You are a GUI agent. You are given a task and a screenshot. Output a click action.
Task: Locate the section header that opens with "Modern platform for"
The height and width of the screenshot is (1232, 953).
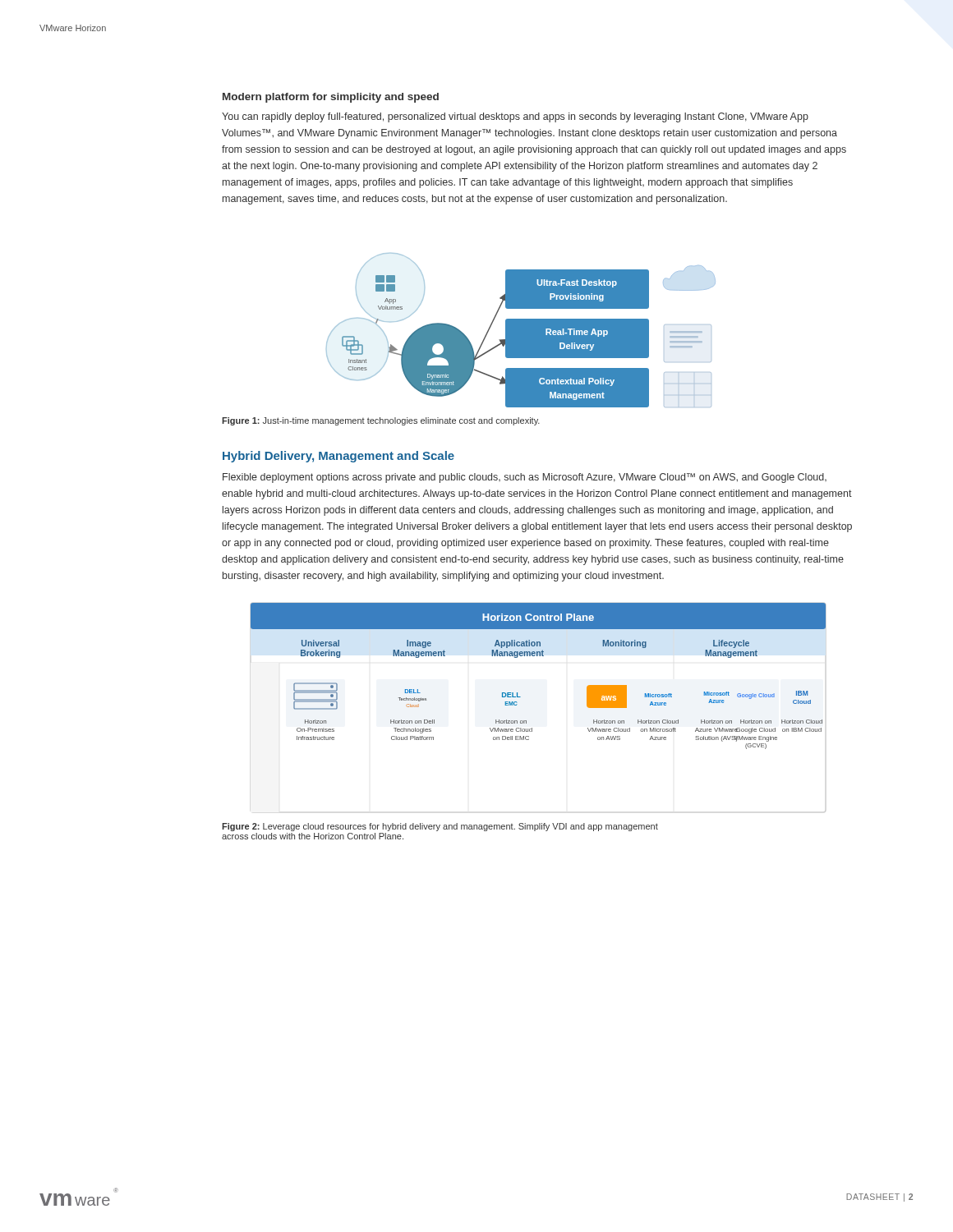(x=331, y=96)
